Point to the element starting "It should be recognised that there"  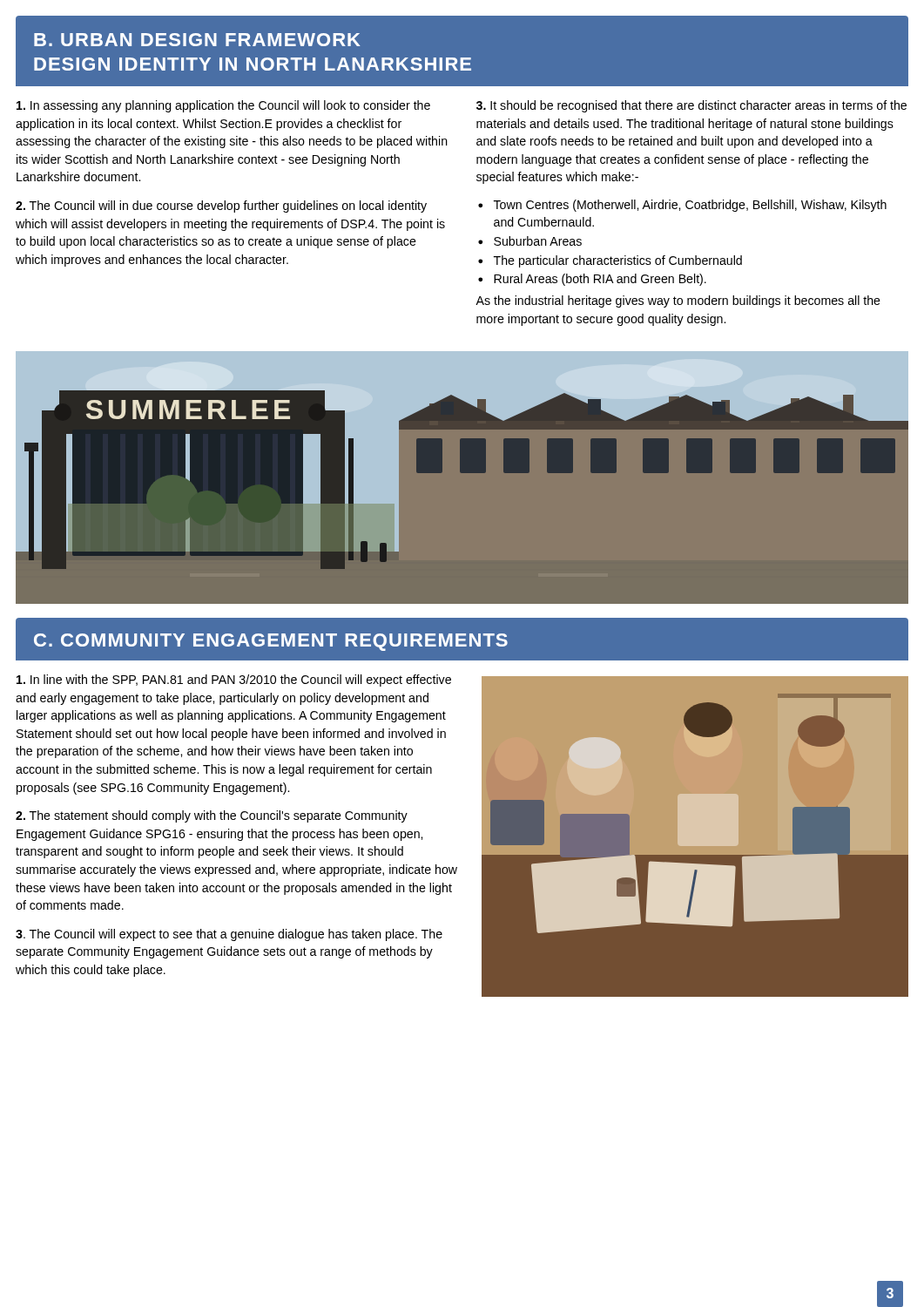(692, 141)
